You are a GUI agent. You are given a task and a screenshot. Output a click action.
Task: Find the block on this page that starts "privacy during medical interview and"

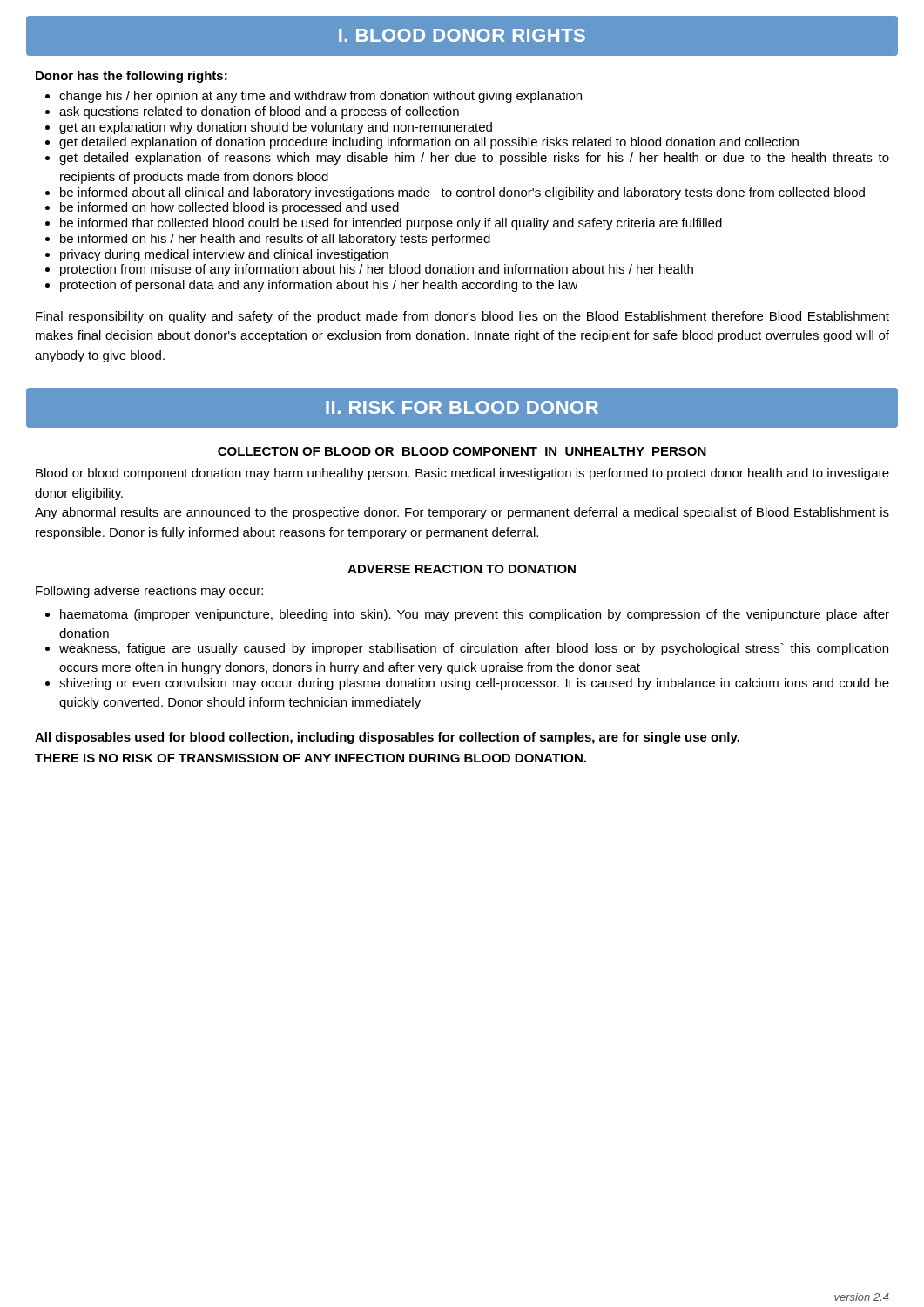[462, 254]
